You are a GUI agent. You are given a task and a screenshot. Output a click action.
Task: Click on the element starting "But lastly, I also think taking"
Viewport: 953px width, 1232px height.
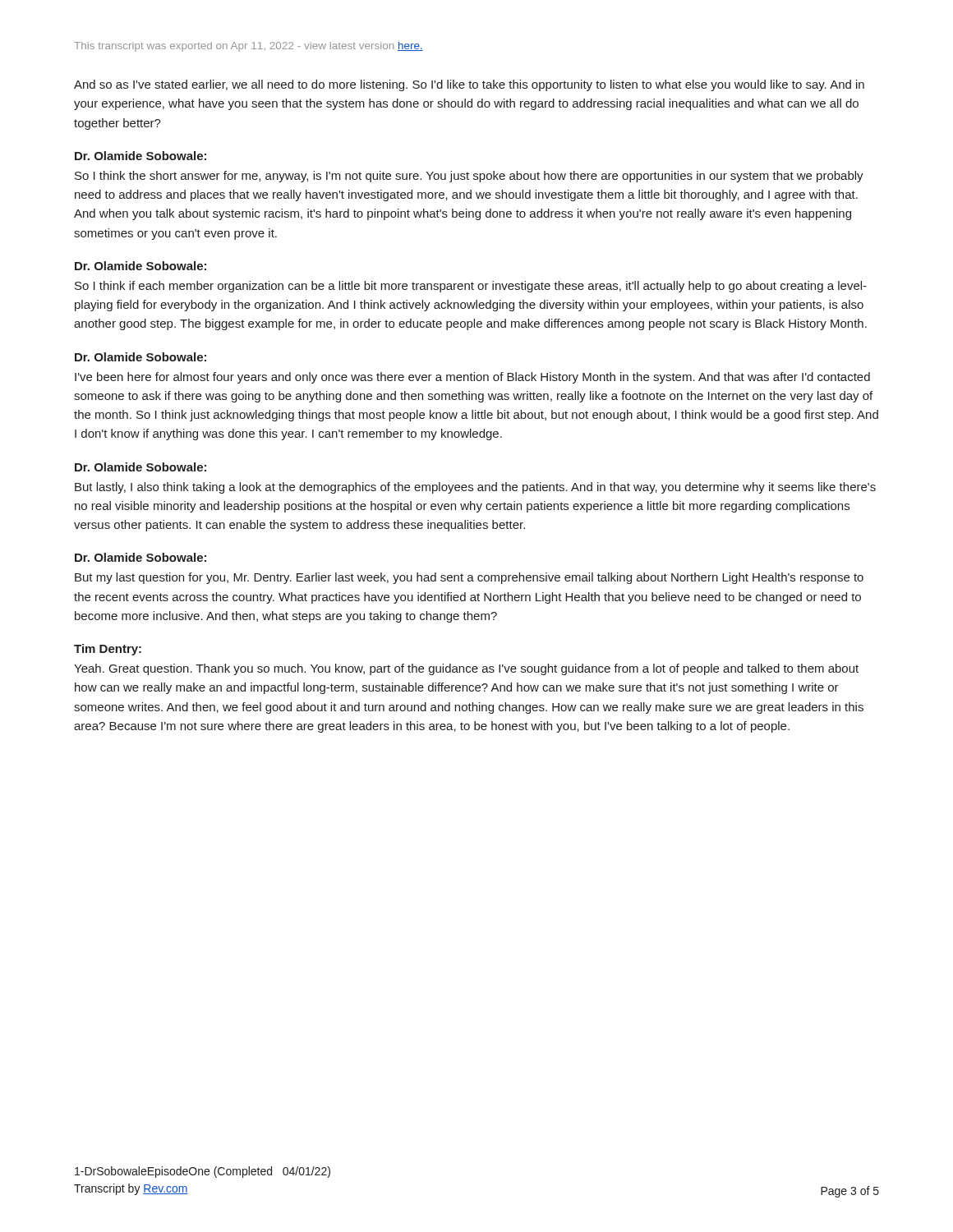coord(475,505)
